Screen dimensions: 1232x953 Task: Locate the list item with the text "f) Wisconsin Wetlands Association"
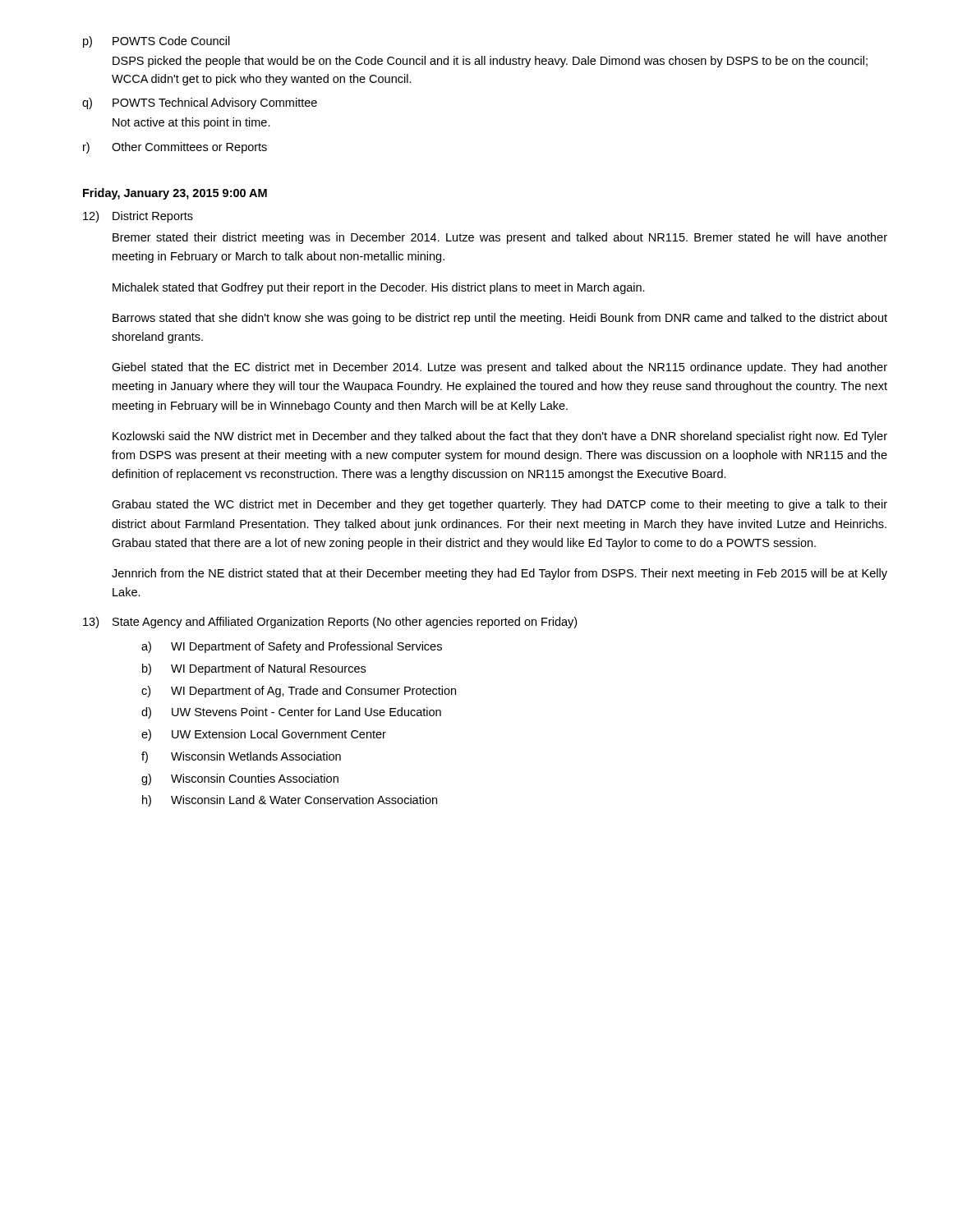click(241, 757)
